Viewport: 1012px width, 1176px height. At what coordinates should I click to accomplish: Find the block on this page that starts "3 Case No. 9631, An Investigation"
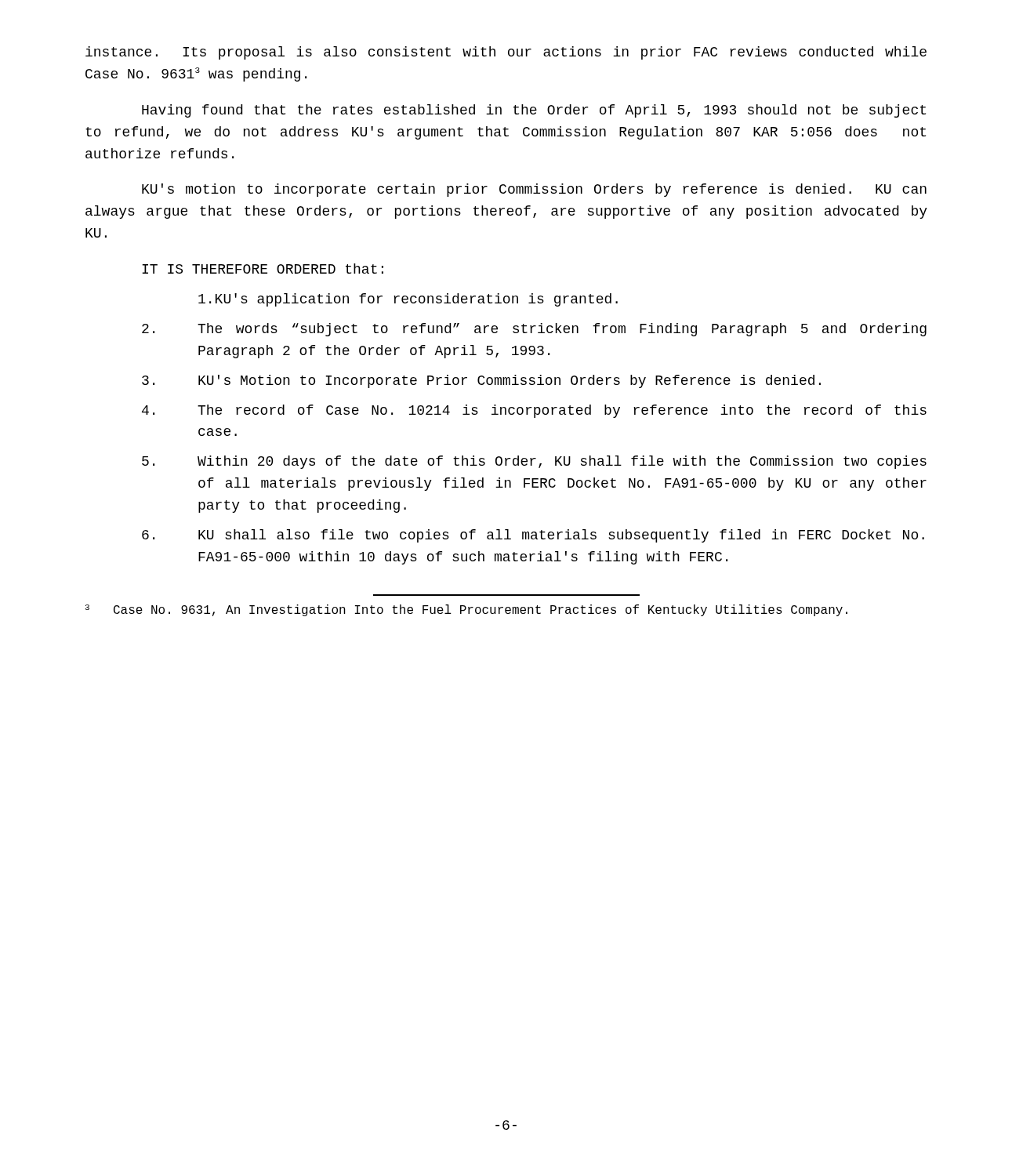coord(506,612)
